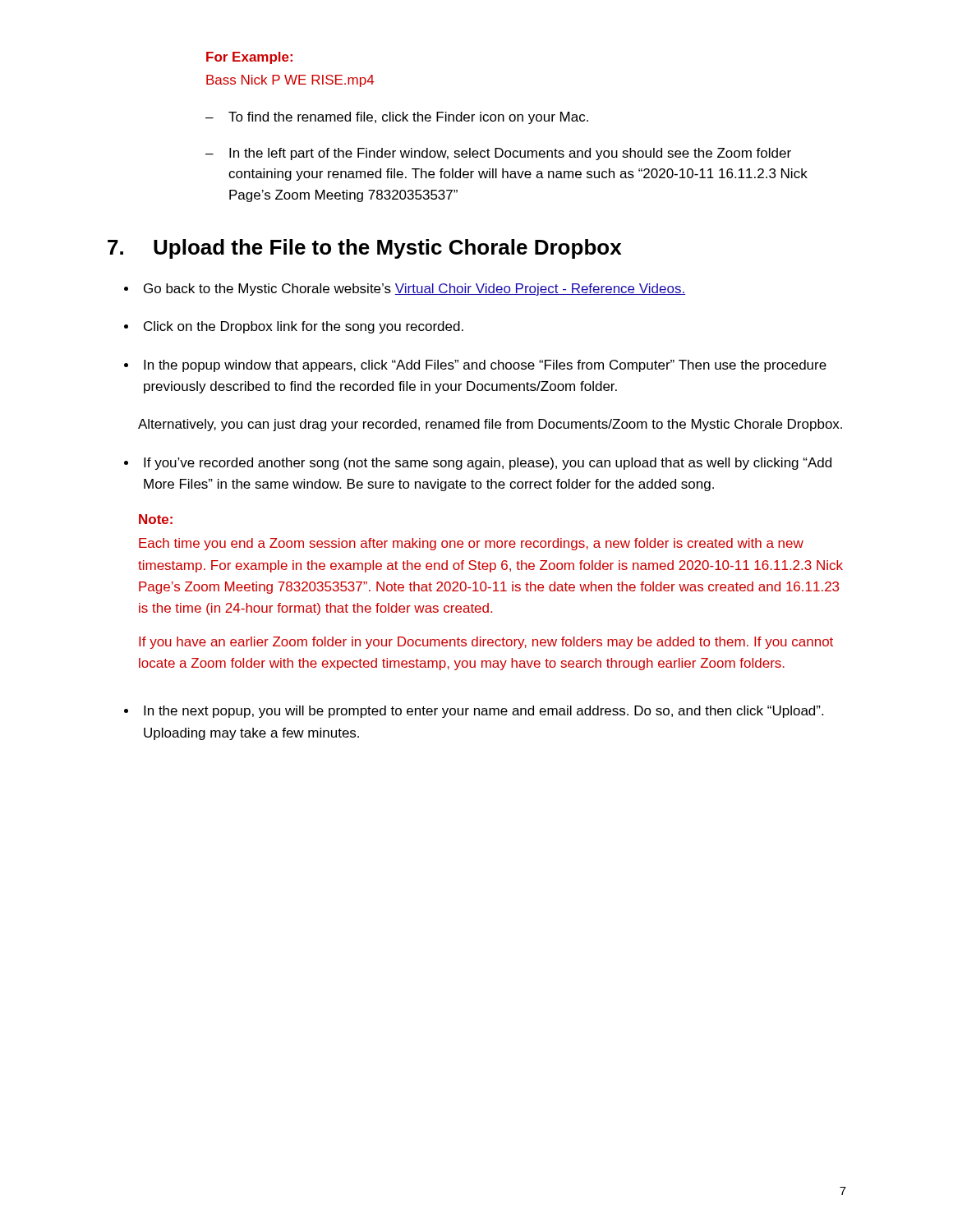Select the text starting "In the next popup,"
The height and width of the screenshot is (1232, 953).
pos(484,722)
